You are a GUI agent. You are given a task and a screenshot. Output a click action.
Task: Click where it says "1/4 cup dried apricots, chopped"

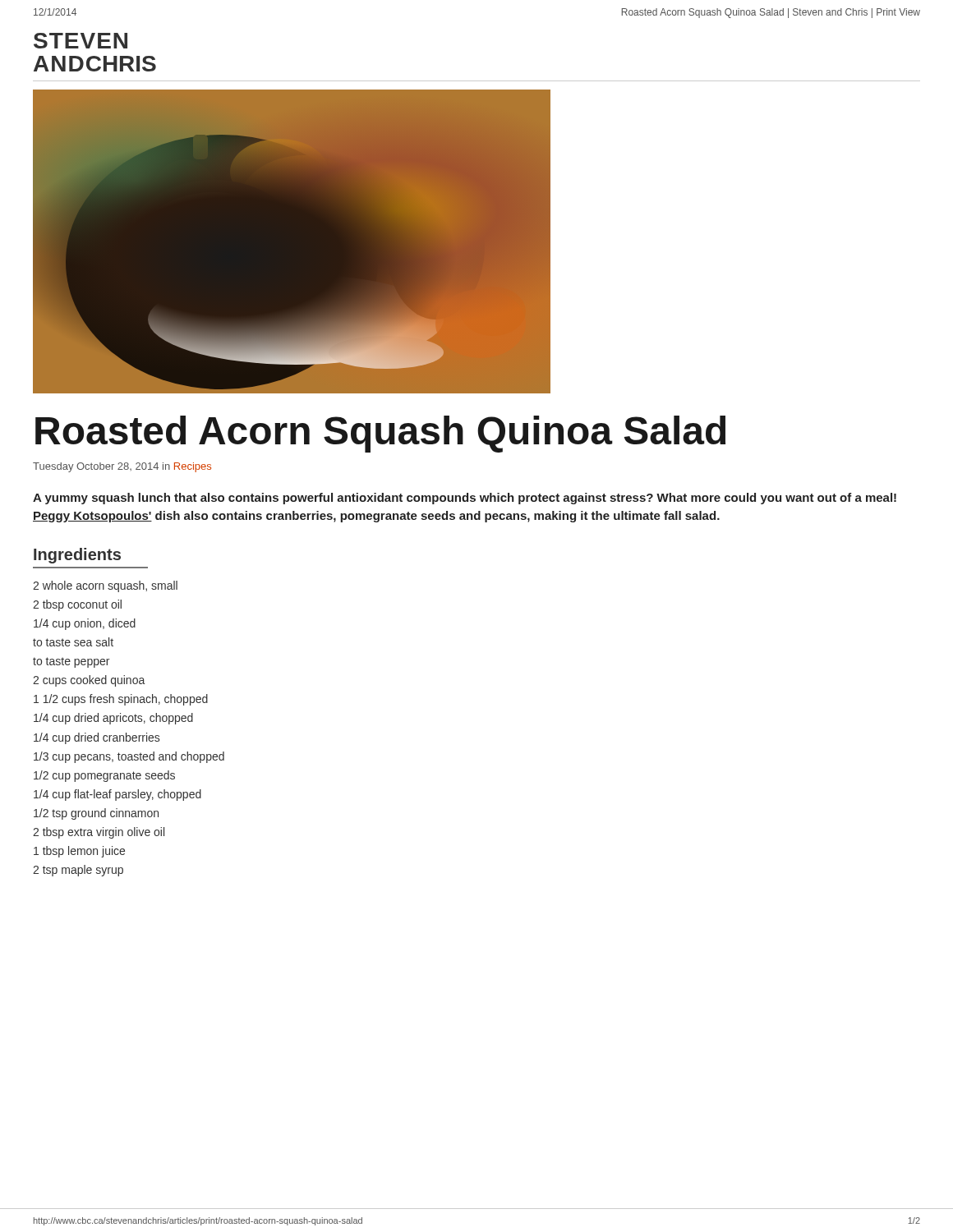(x=113, y=718)
